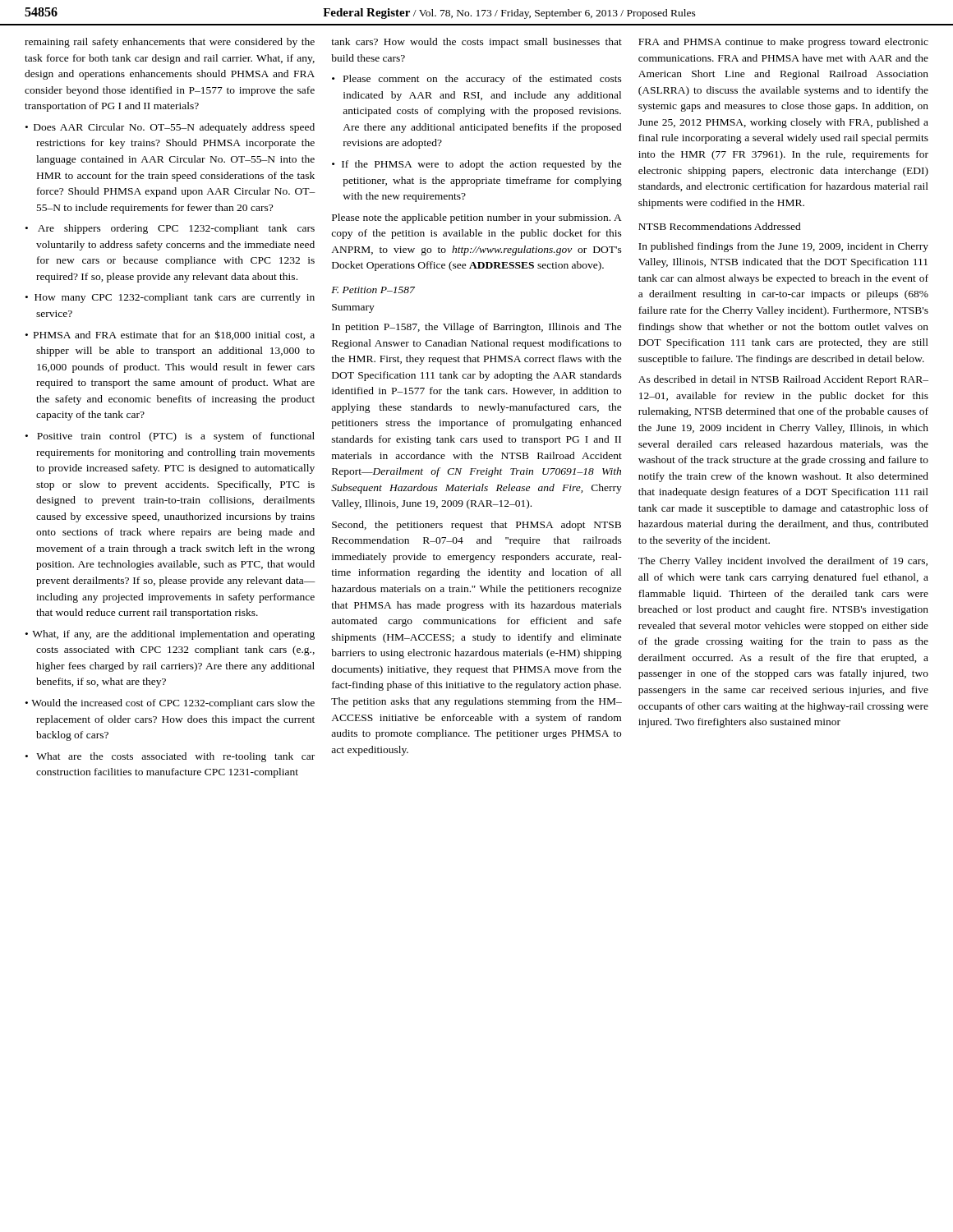Locate the block of text that opens with "As described in detail in NTSB Railroad"

783,460
